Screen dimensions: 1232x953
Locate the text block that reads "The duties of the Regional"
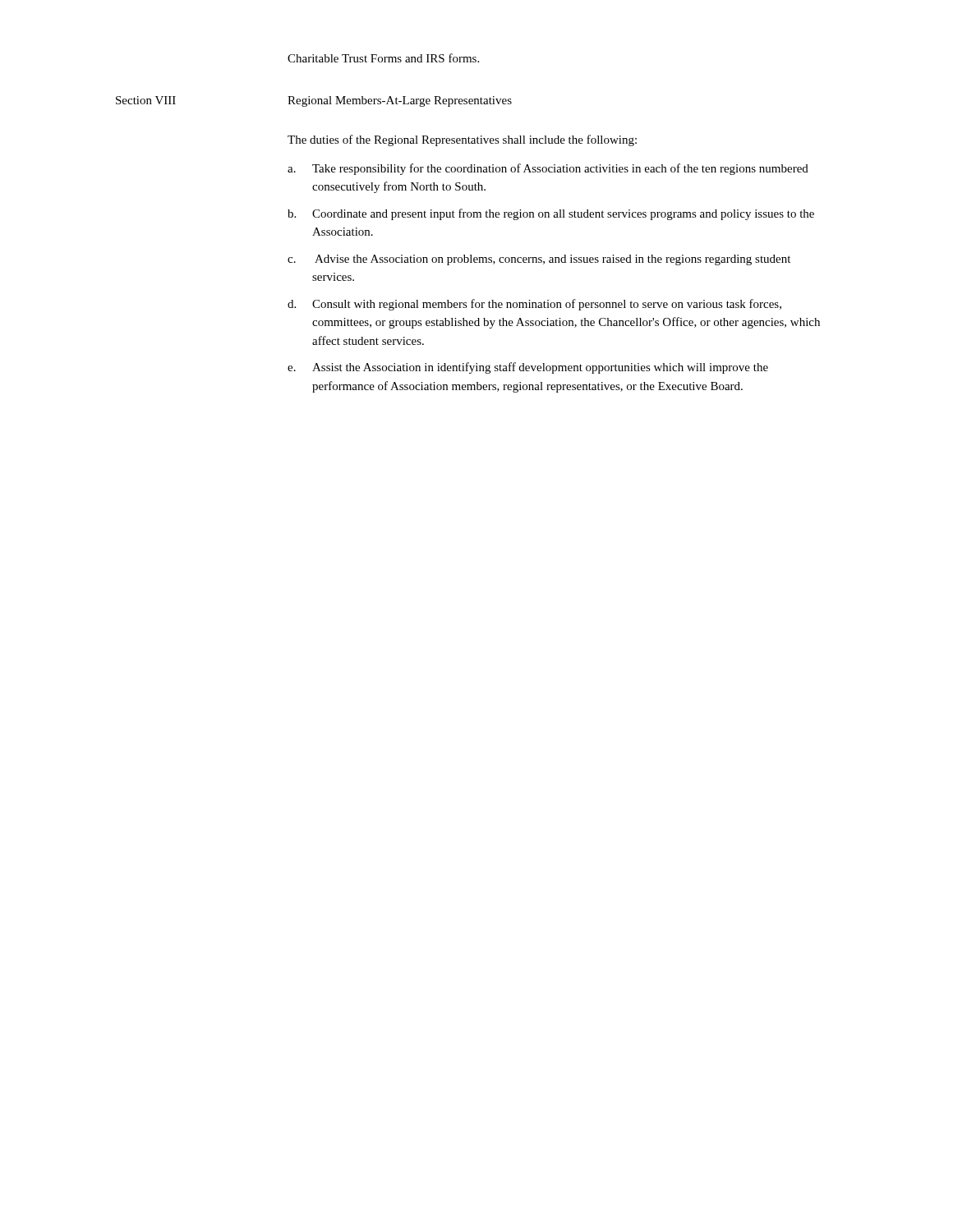pyautogui.click(x=463, y=140)
